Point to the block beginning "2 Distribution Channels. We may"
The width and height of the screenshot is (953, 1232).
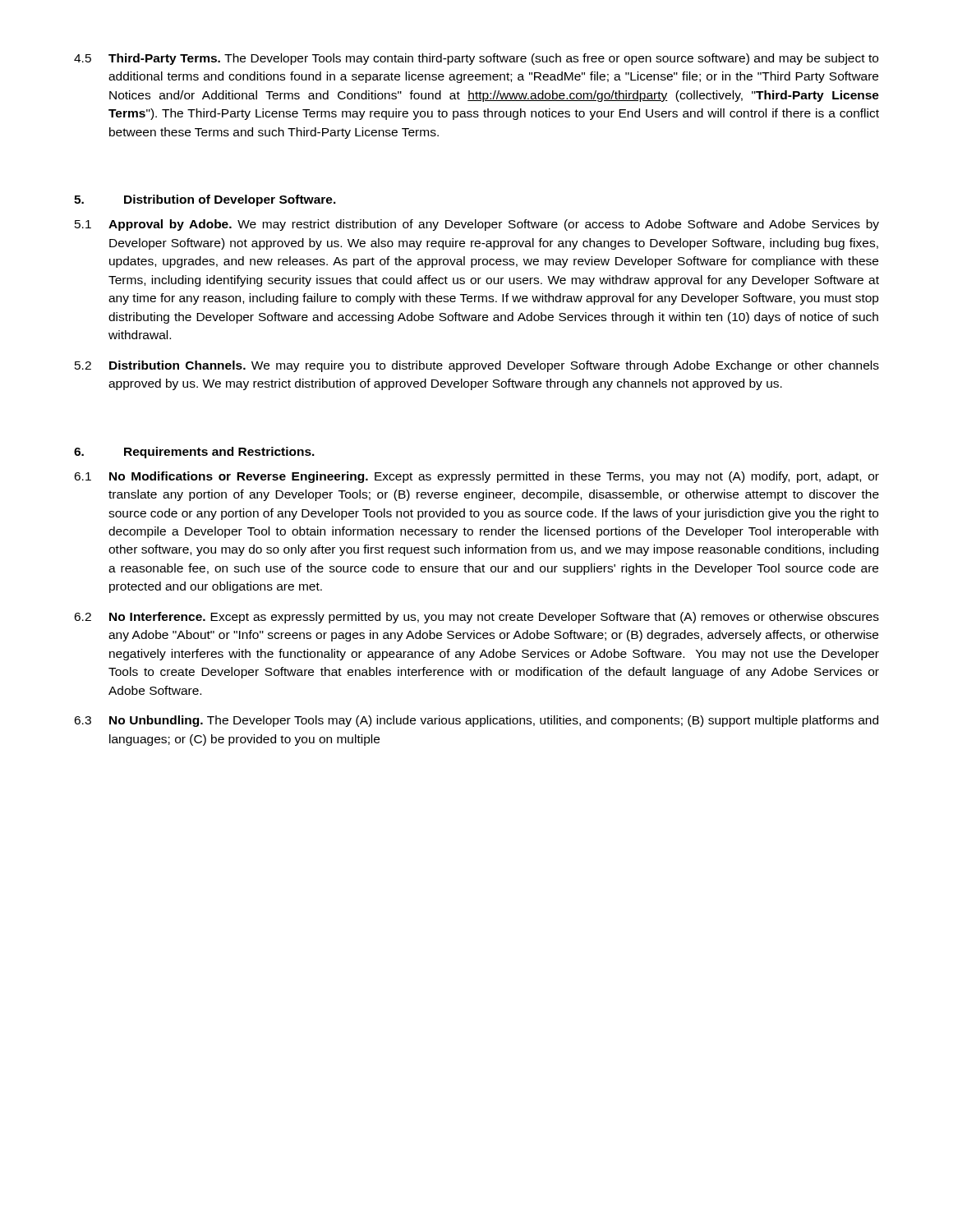tap(476, 375)
